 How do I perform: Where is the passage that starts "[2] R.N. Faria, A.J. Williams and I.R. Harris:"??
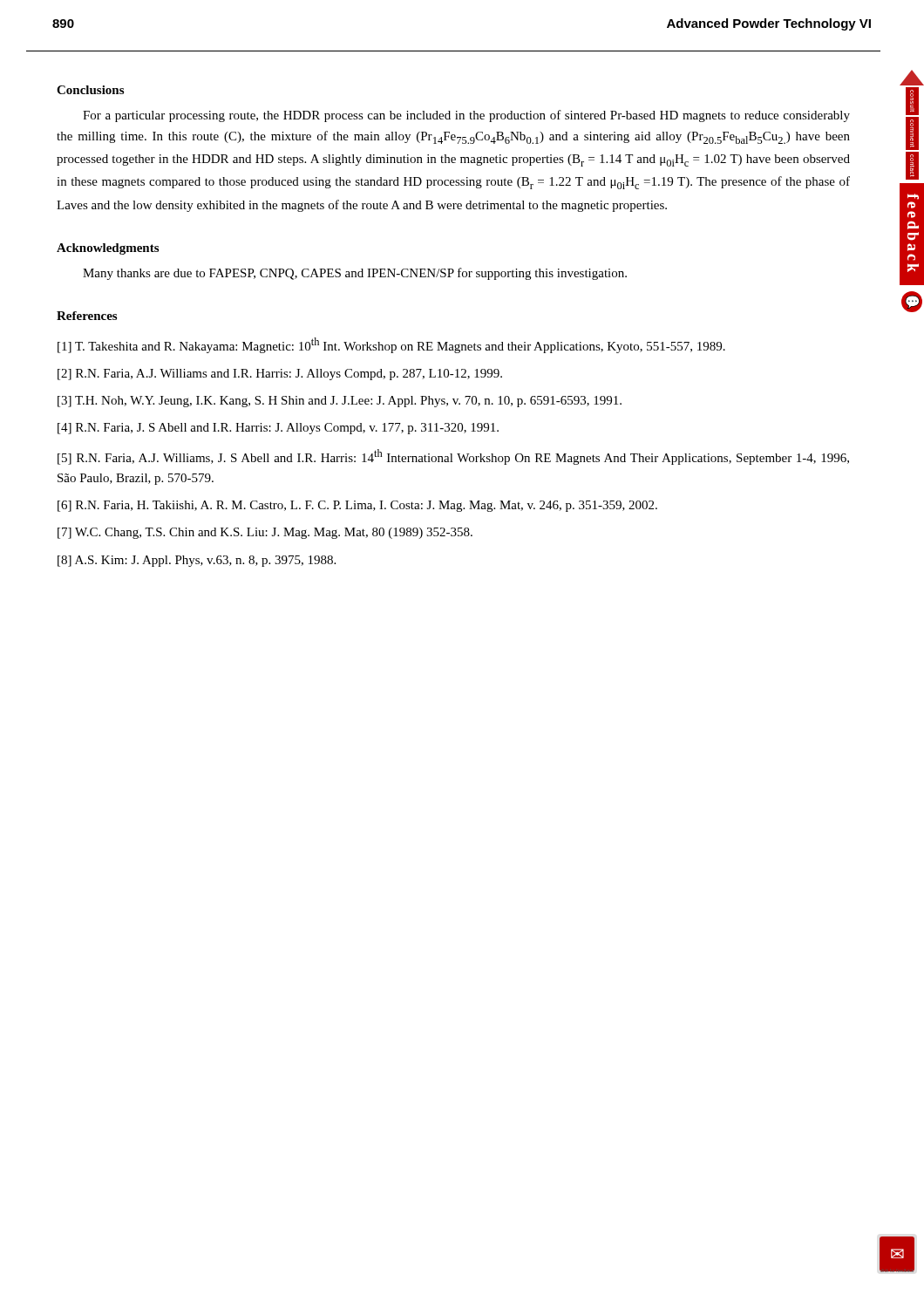[280, 373]
